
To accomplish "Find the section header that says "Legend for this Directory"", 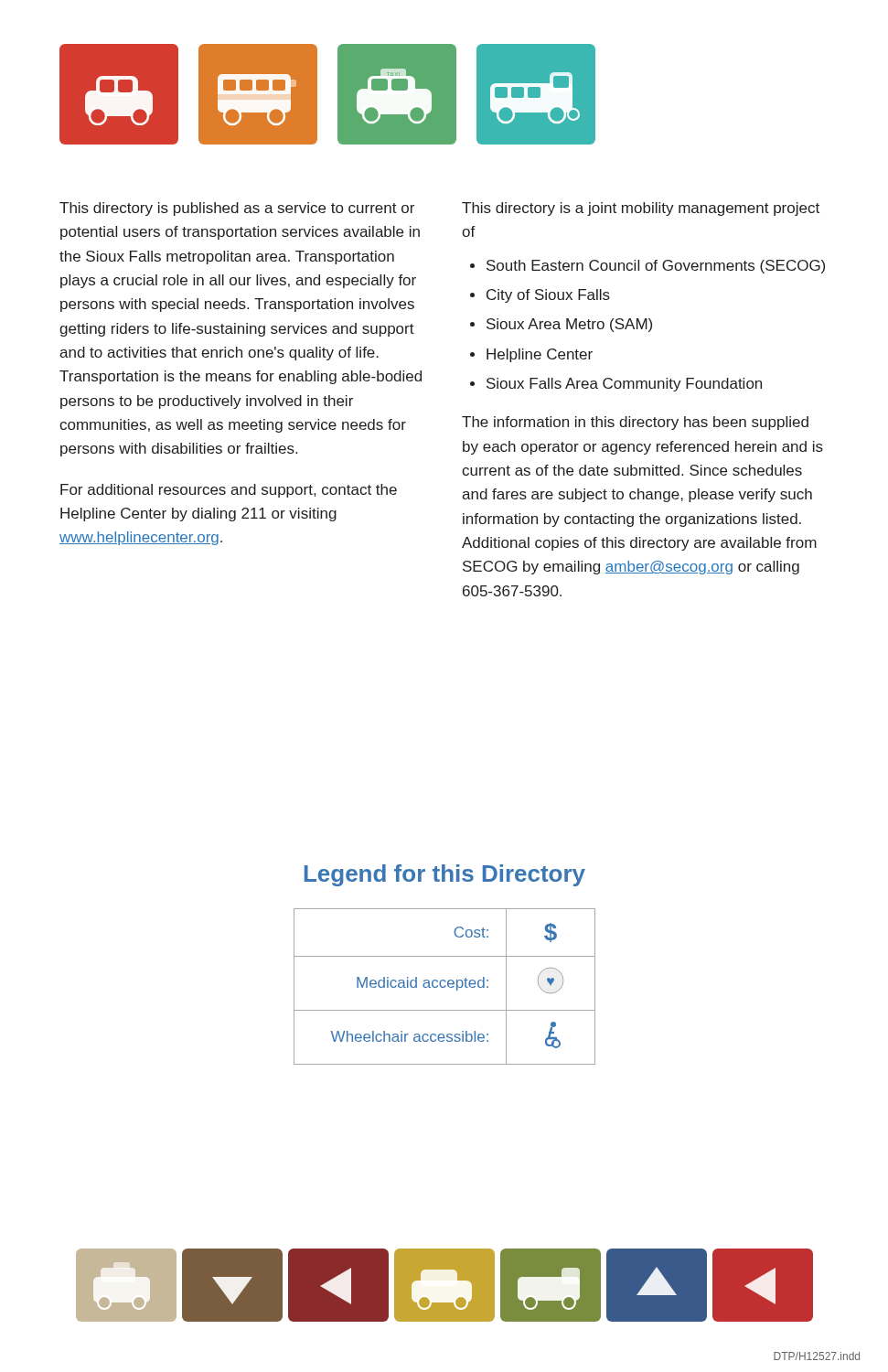I will coord(444,874).
